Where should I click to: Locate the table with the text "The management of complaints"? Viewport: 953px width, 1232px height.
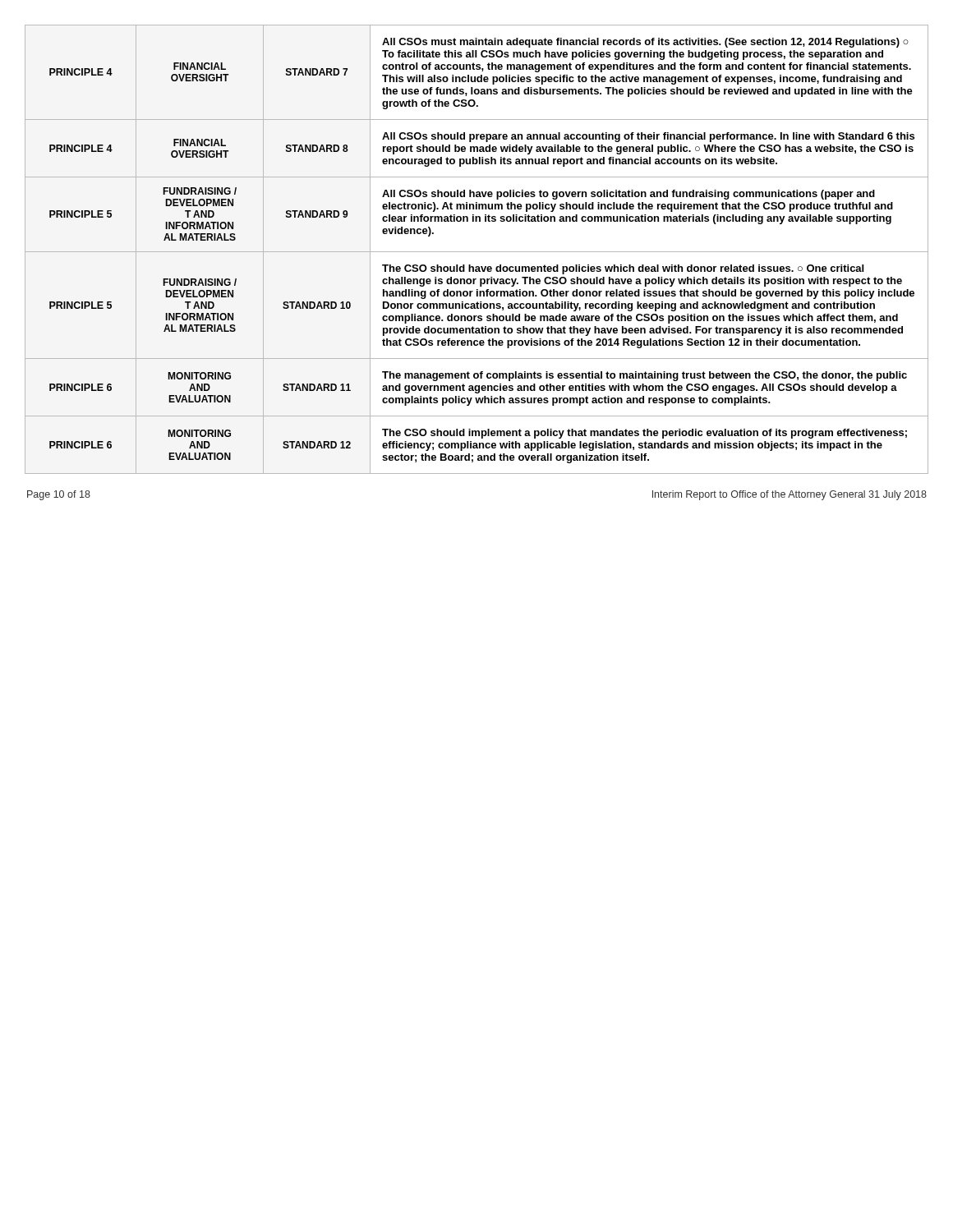(x=476, y=249)
